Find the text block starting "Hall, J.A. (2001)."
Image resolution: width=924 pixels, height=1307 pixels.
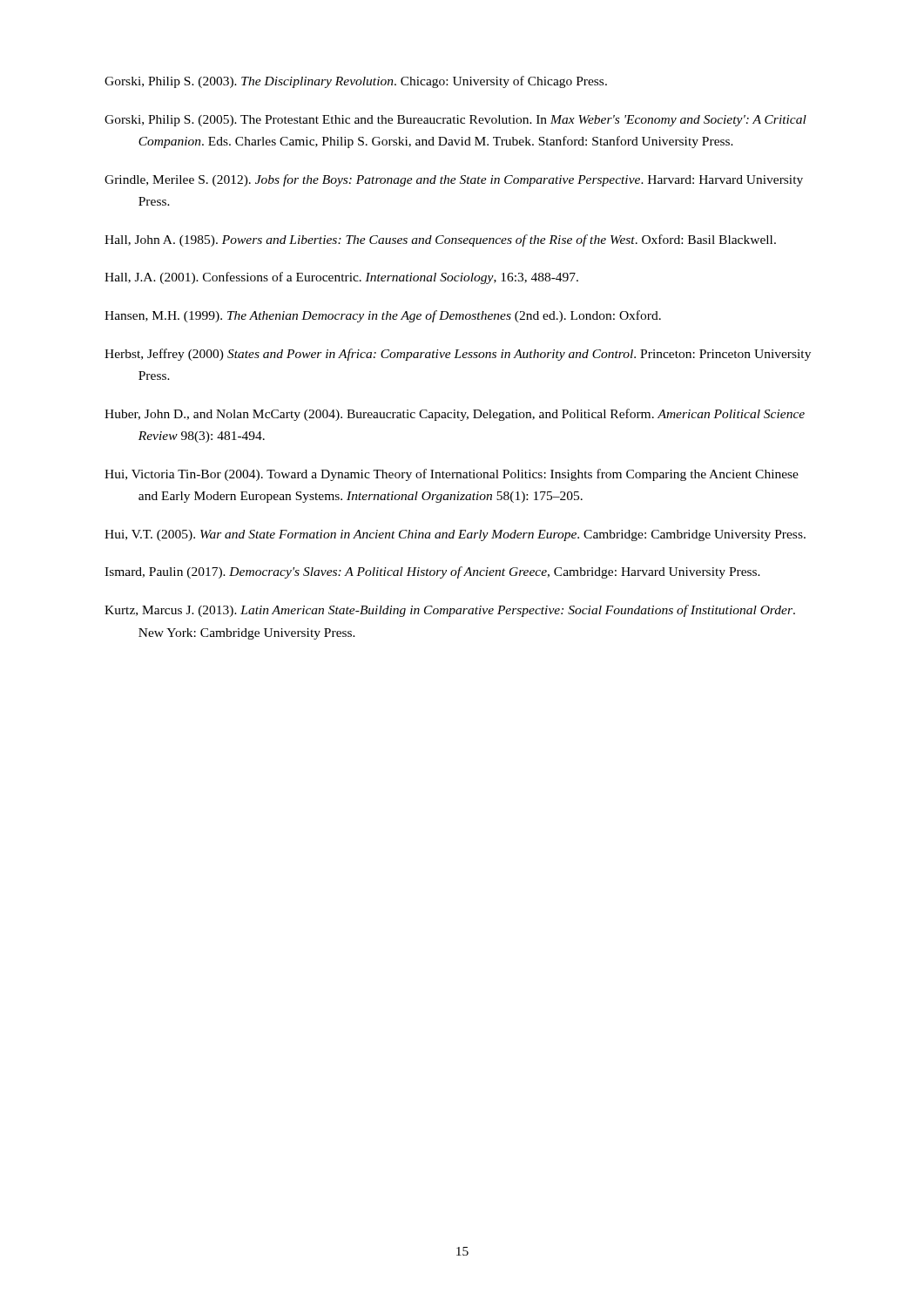pyautogui.click(x=342, y=277)
